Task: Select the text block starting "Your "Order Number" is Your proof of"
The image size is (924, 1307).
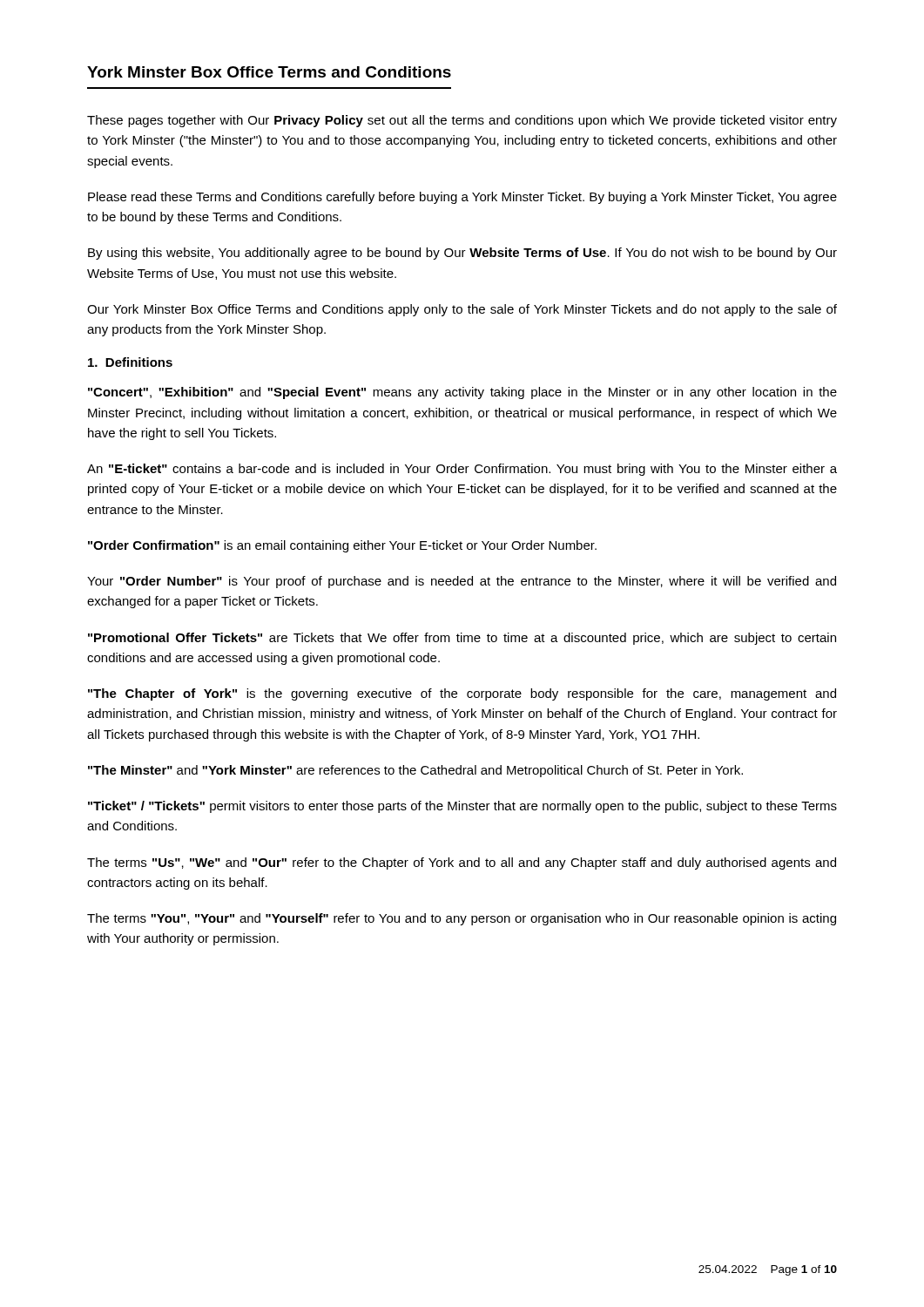Action: (x=462, y=591)
